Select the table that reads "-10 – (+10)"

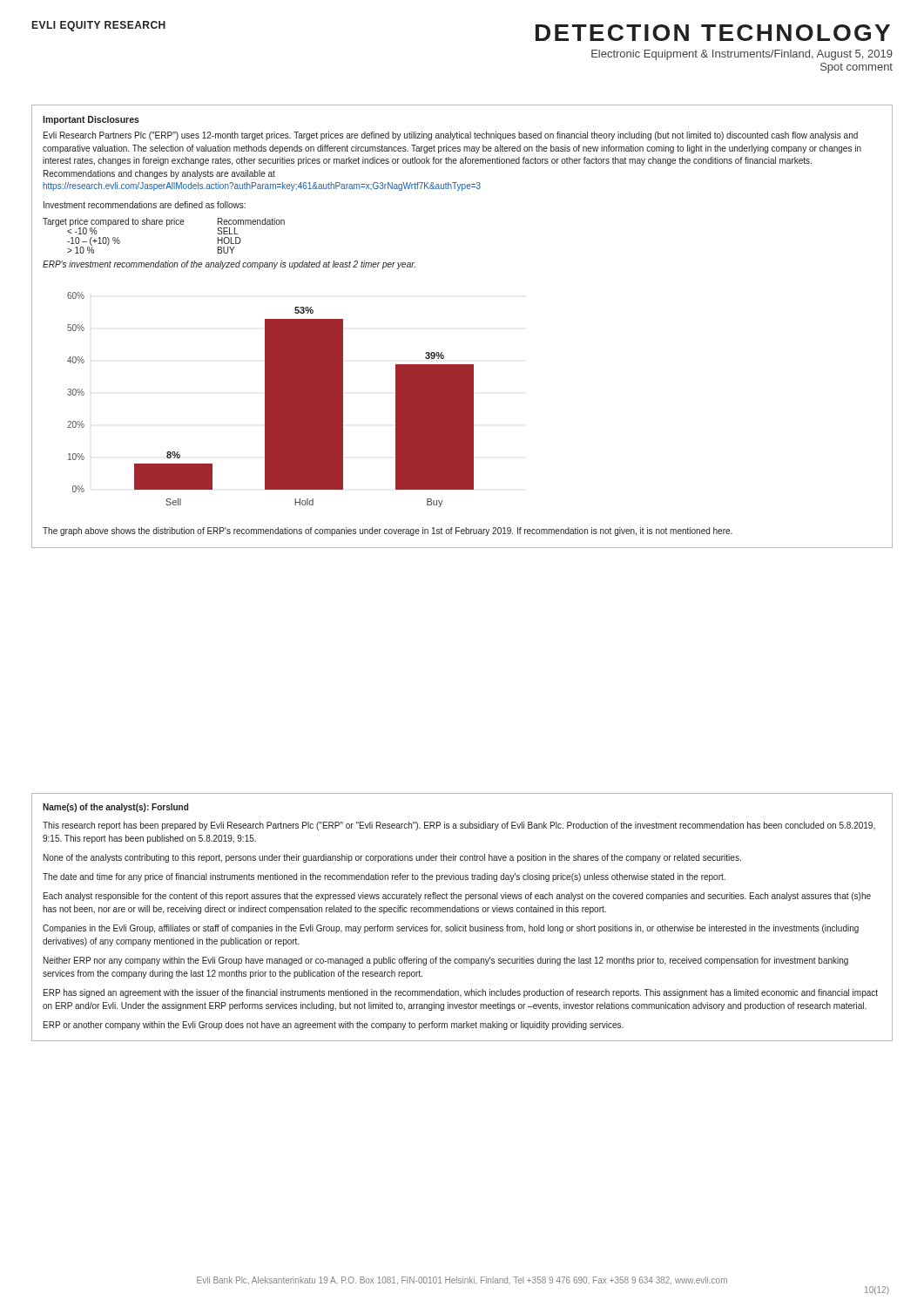[462, 236]
